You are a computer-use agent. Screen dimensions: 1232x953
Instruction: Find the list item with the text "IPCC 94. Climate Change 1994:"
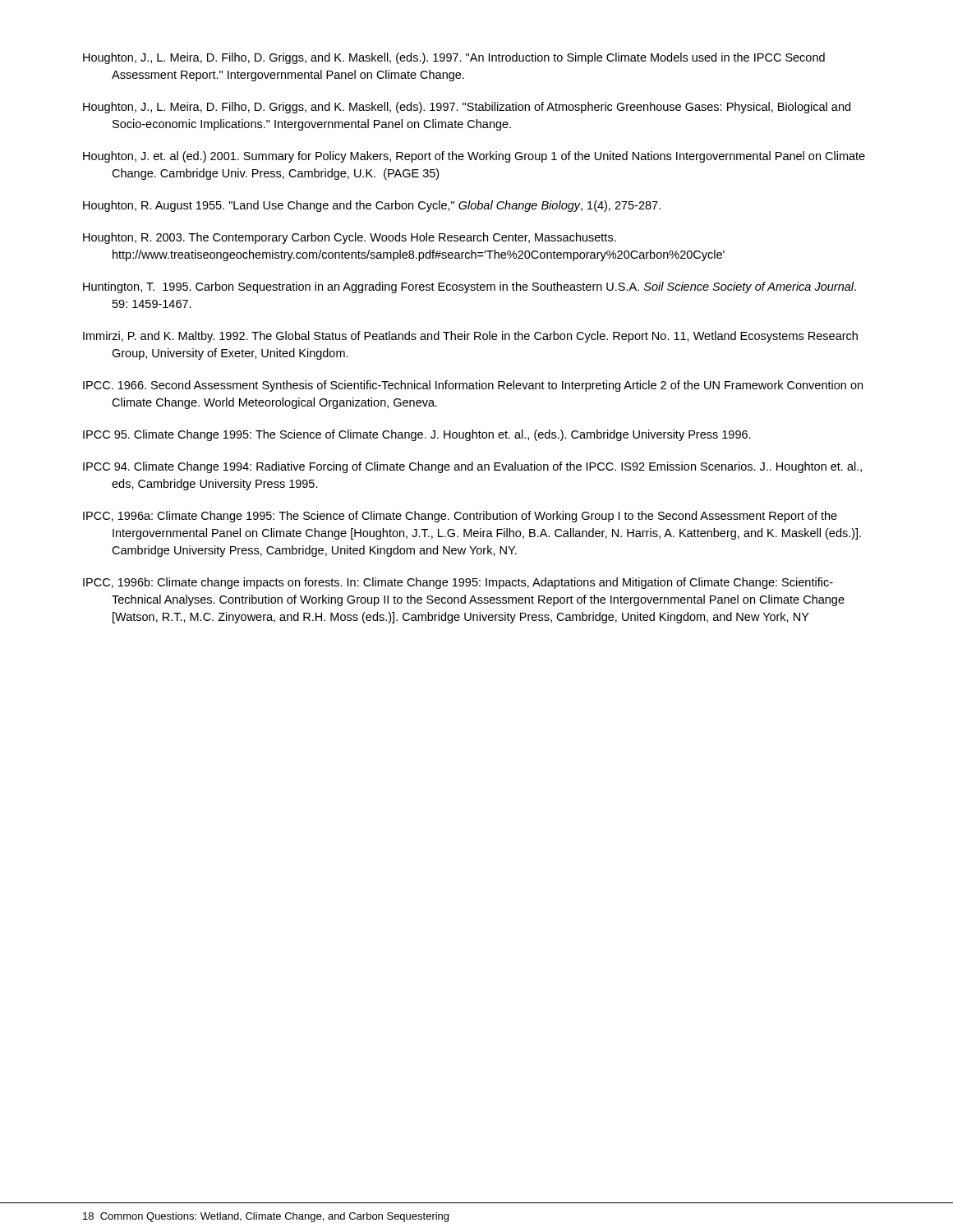472,475
